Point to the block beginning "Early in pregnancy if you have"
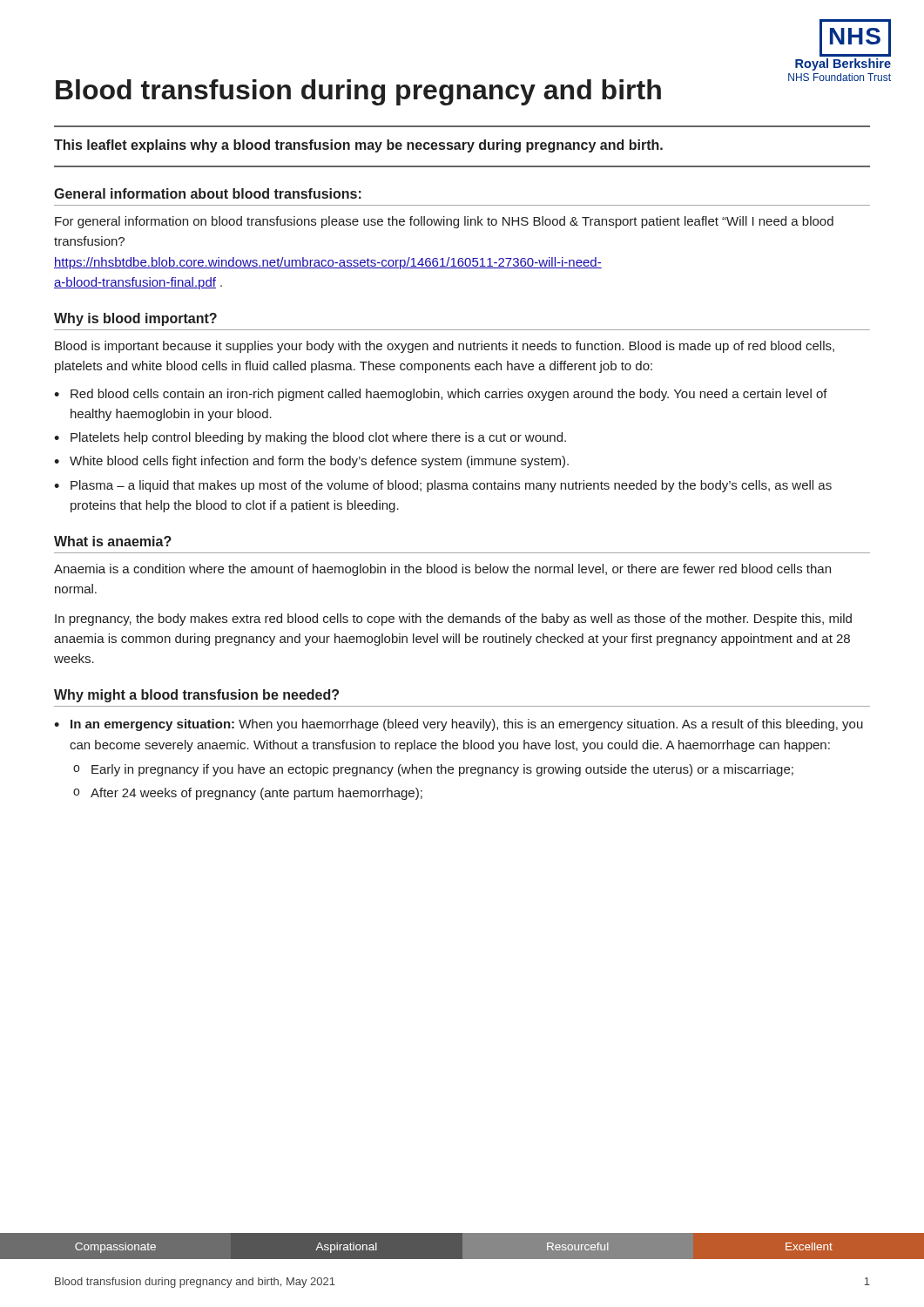This screenshot has width=924, height=1307. [442, 769]
